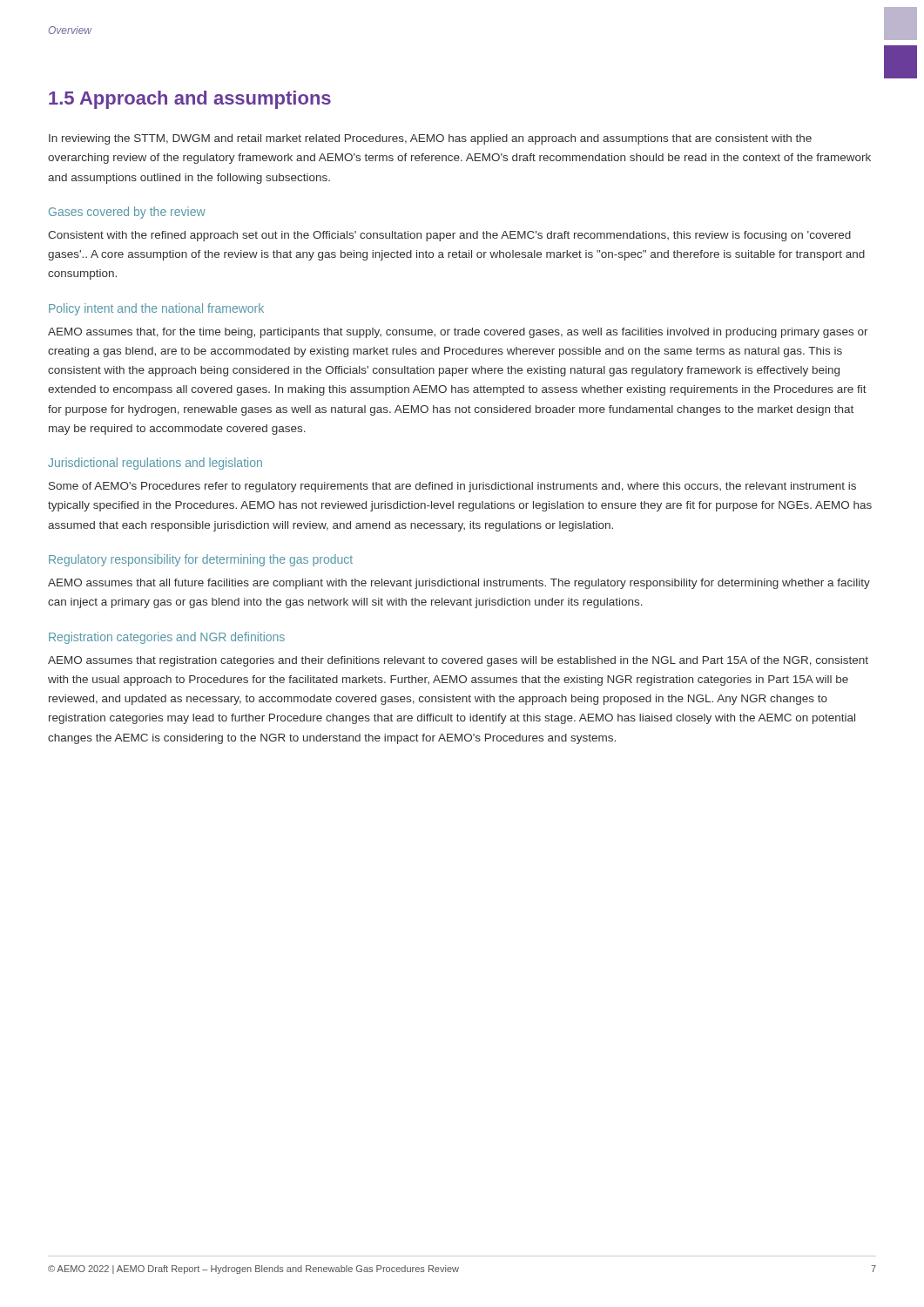Point to the block beginning "Consistent with the refined approach"

coord(456,254)
